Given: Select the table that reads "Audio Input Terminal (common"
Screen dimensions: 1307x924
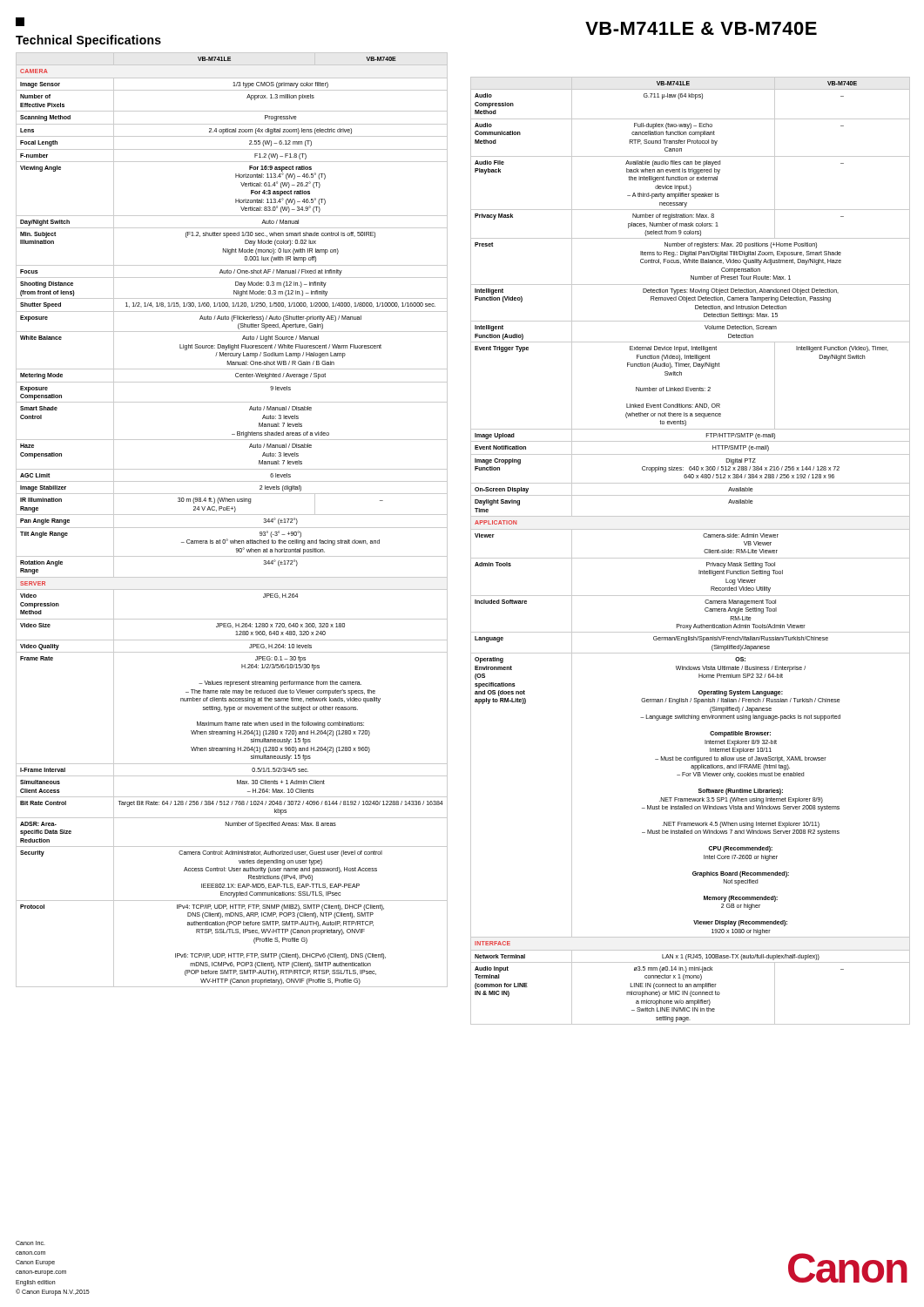Looking at the screenshot, I should [x=690, y=551].
